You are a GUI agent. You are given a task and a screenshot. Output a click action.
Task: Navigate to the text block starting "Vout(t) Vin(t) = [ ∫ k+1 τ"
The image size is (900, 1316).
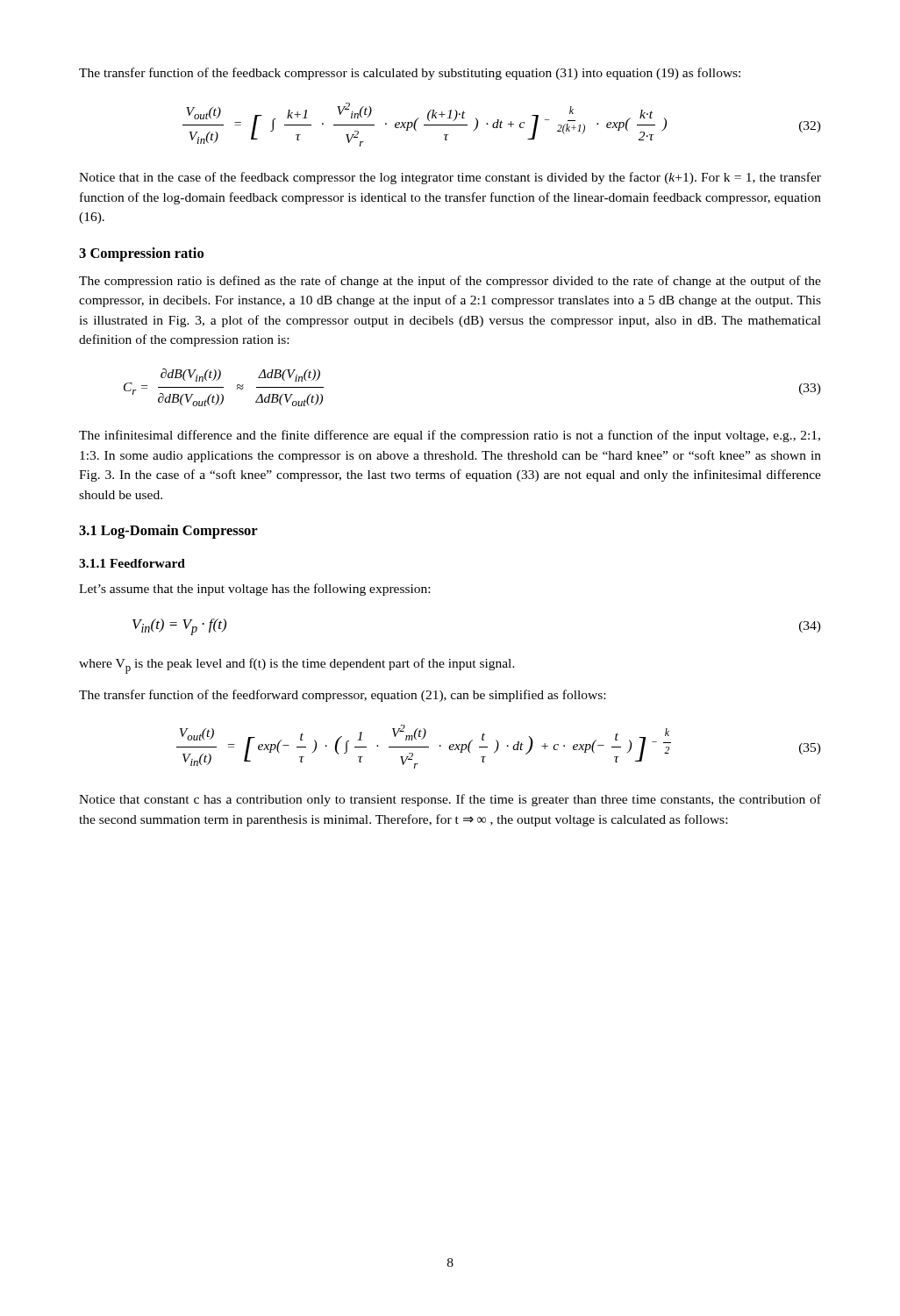[450, 125]
